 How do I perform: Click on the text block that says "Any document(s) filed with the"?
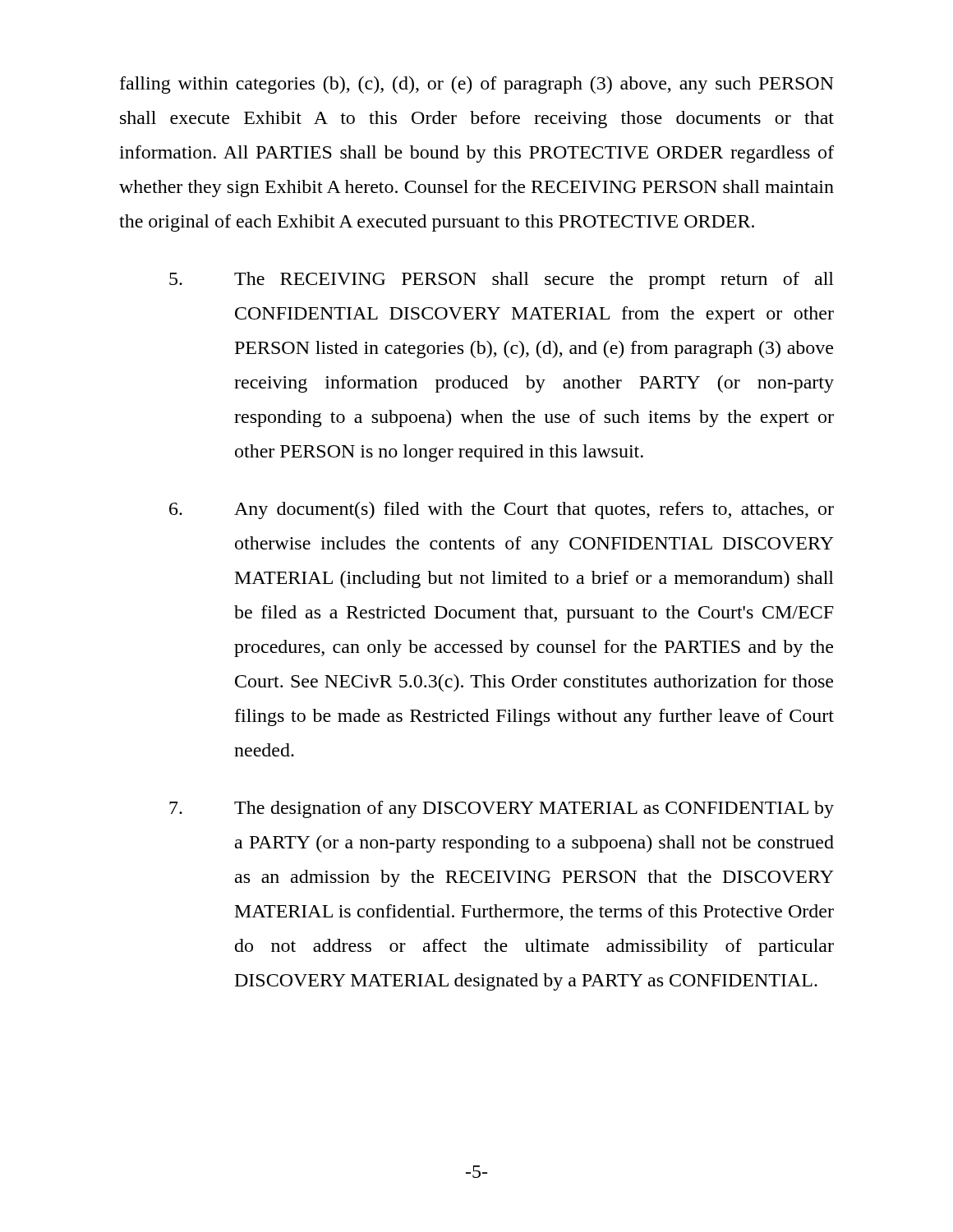476,629
